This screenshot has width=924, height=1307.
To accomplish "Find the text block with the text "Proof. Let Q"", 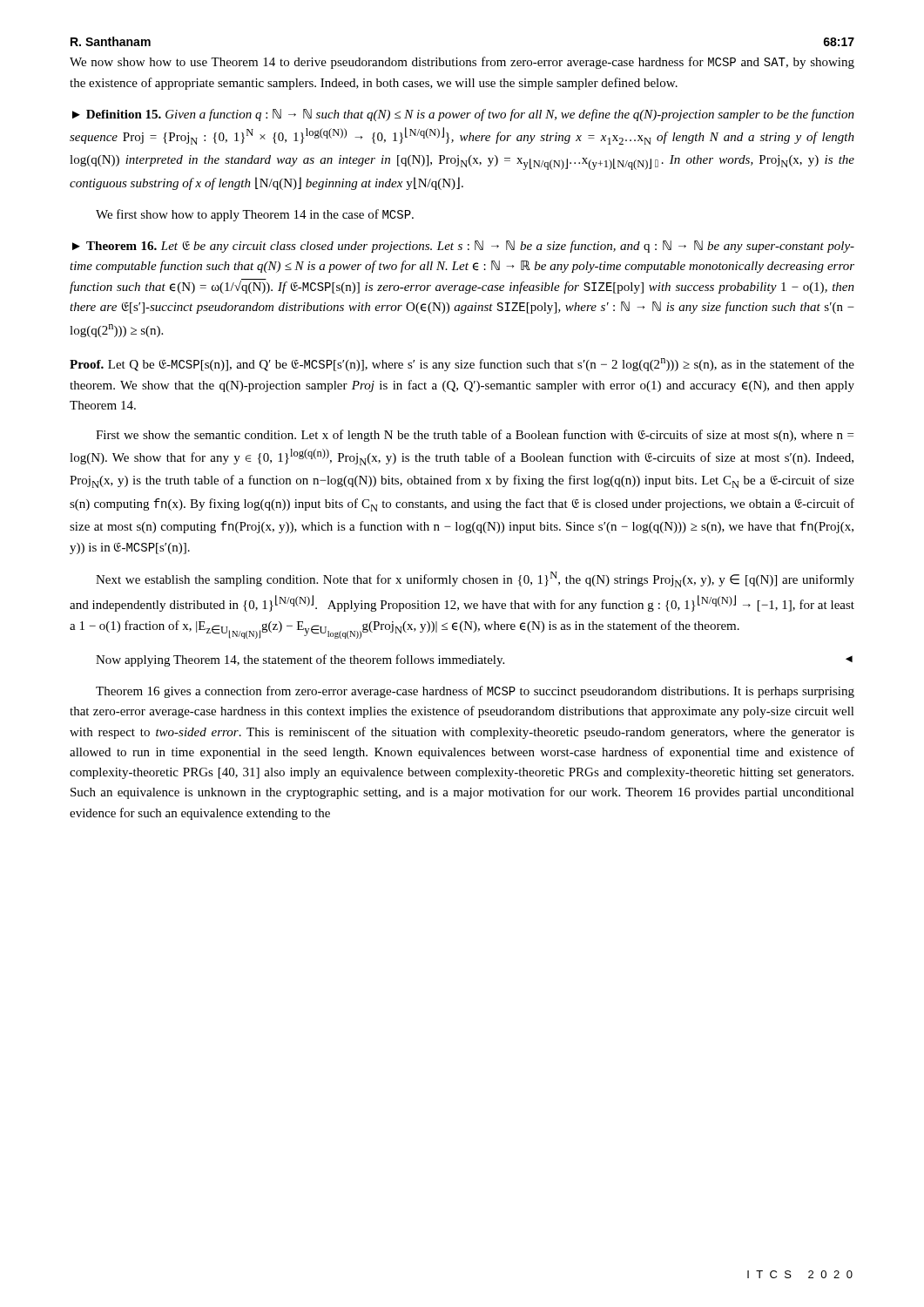I will 462,511.
